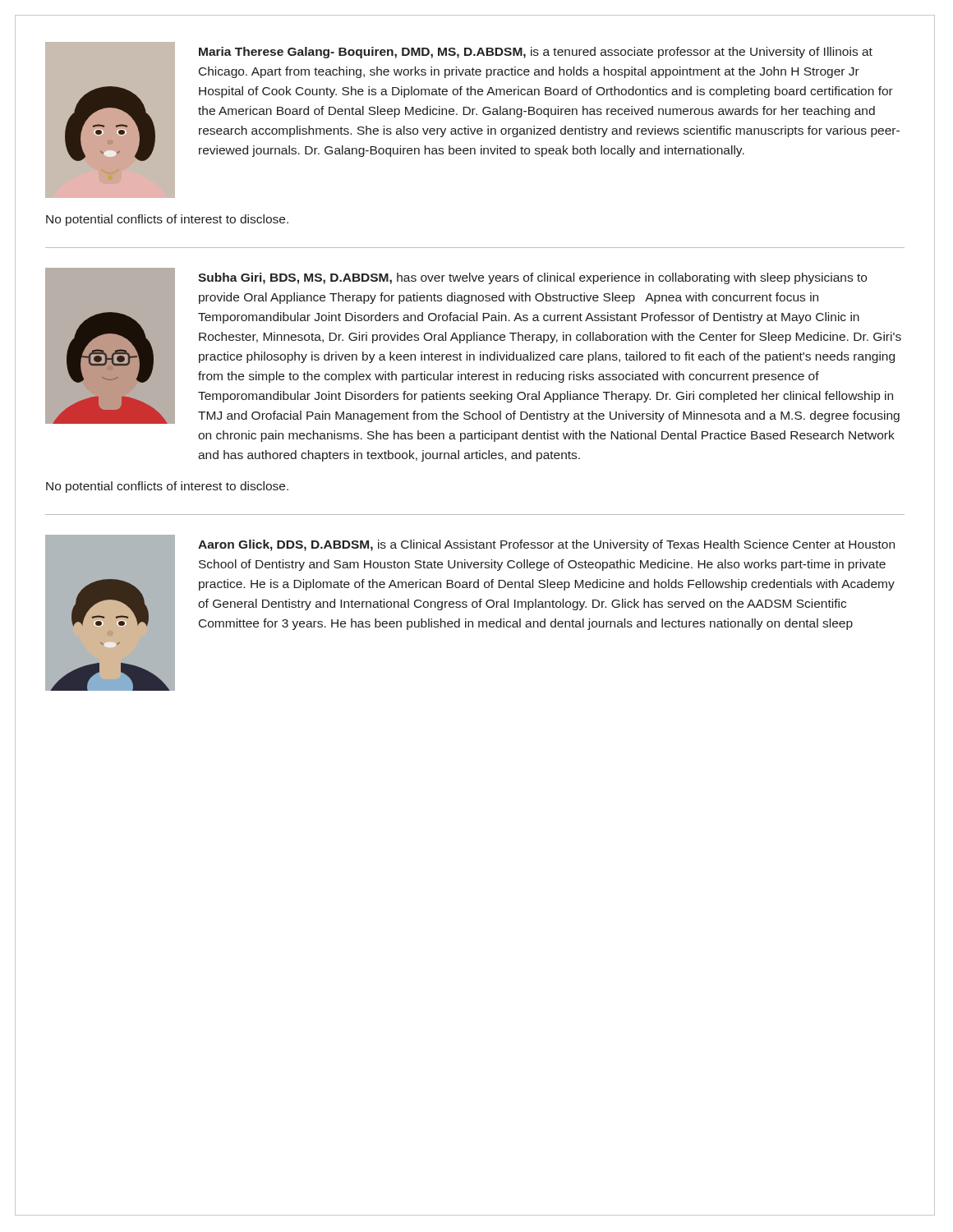The image size is (953, 1232).
Task: Where is the passage that starts "Subha Giri, BDS, MS, D.ABDSM, has over"?
Action: [x=551, y=366]
